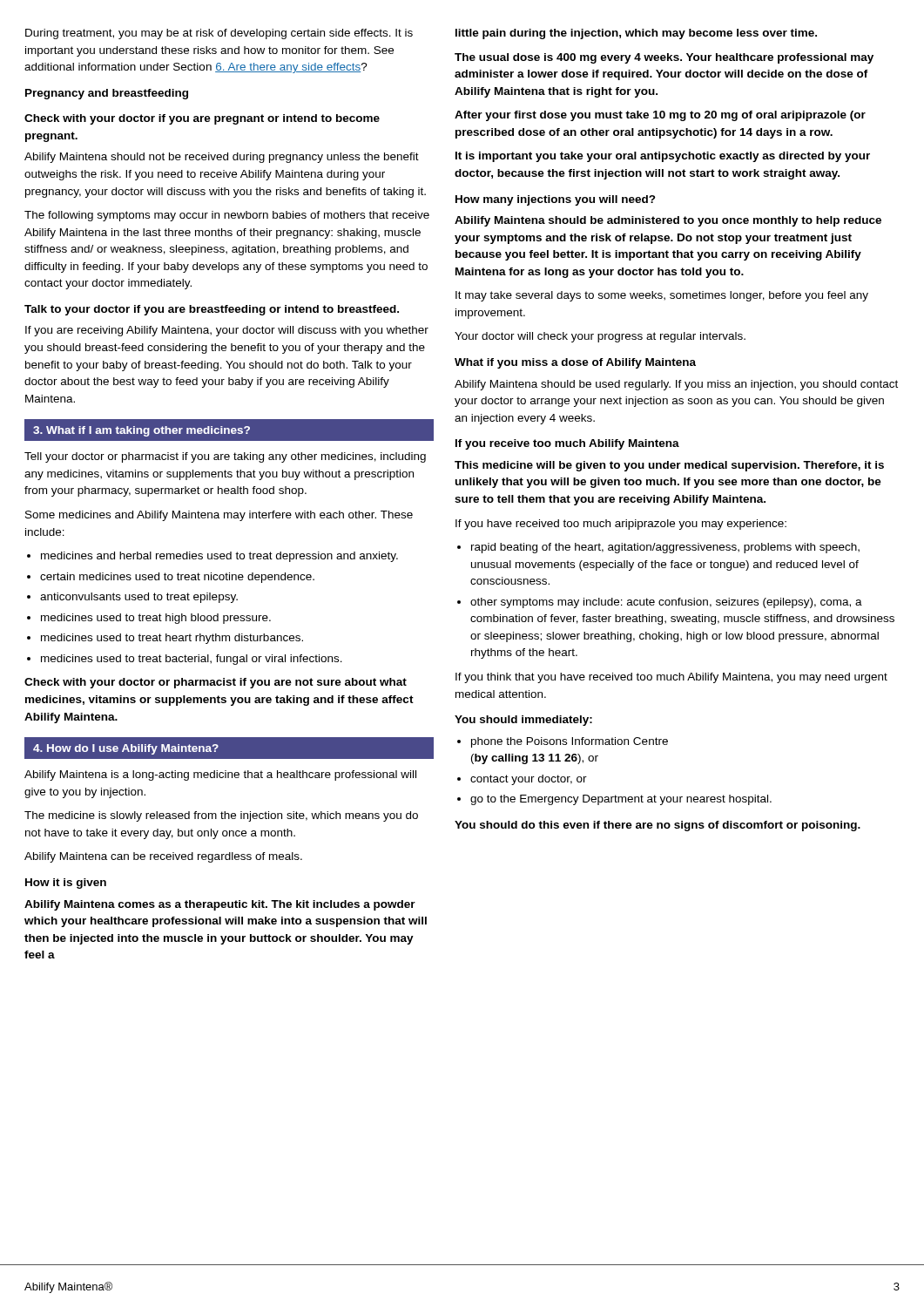Click on the region starting "After your first dose"

tap(677, 124)
